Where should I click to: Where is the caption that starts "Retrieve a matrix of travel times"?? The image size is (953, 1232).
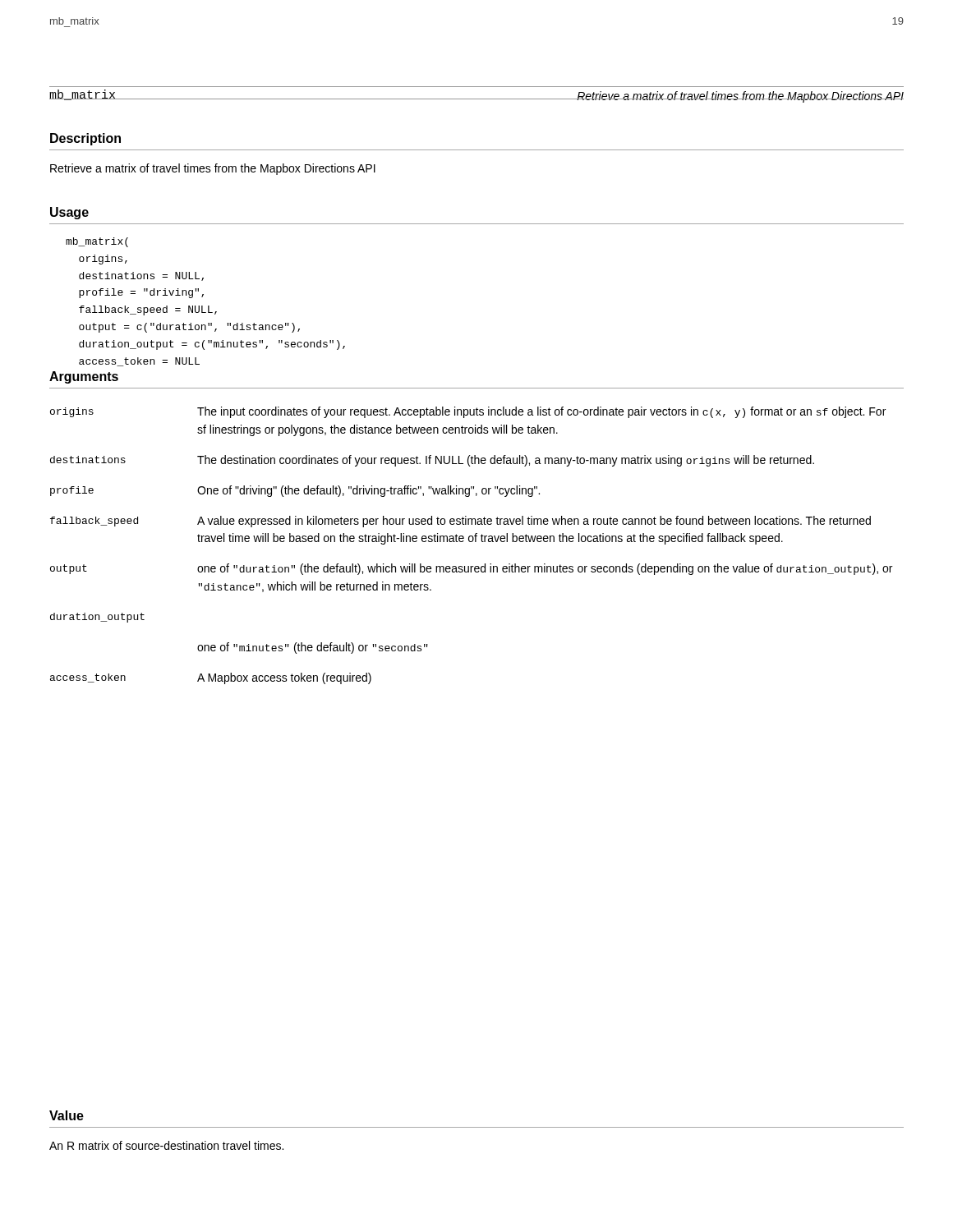(x=740, y=96)
